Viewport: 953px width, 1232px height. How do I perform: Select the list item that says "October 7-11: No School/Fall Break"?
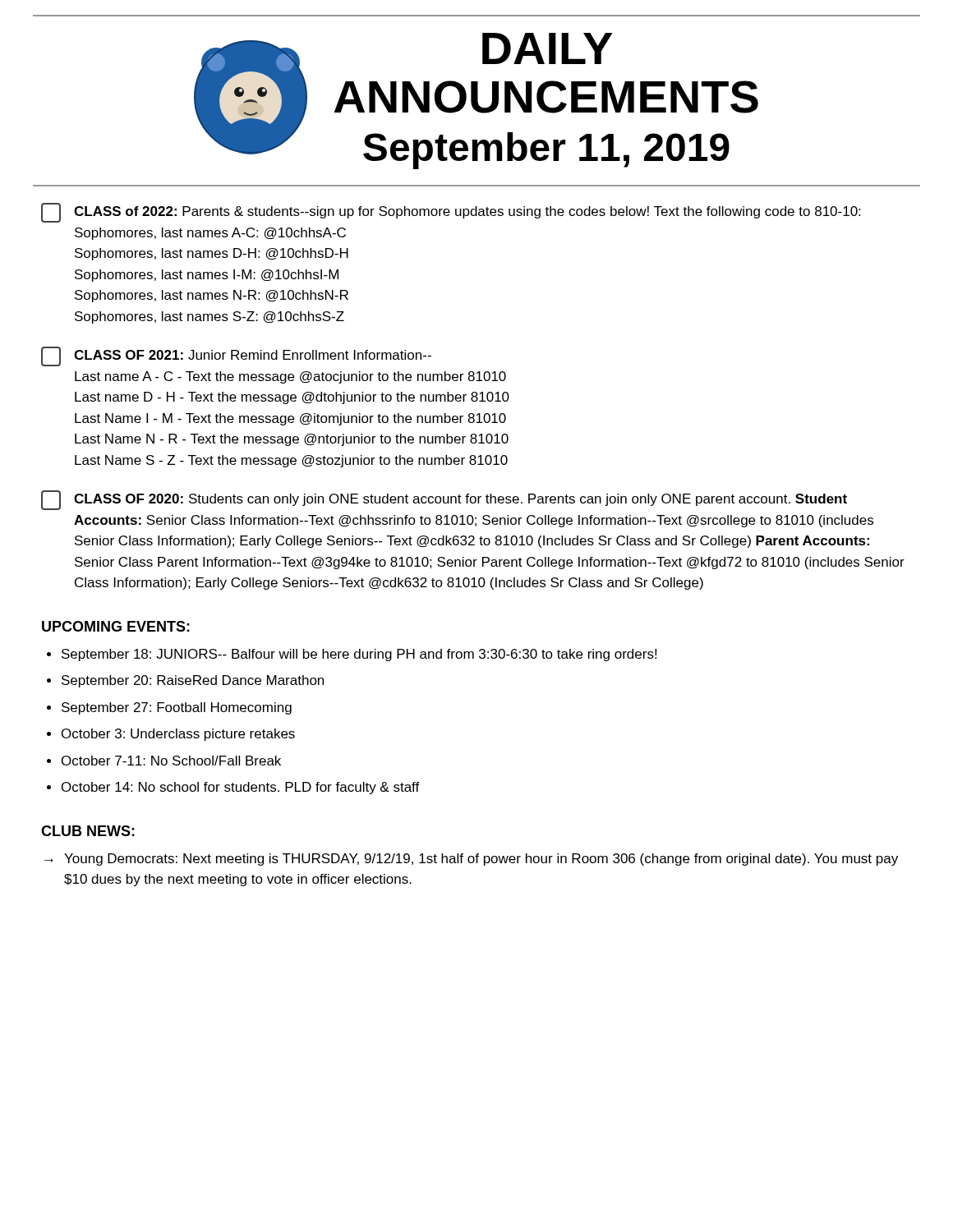tap(171, 761)
